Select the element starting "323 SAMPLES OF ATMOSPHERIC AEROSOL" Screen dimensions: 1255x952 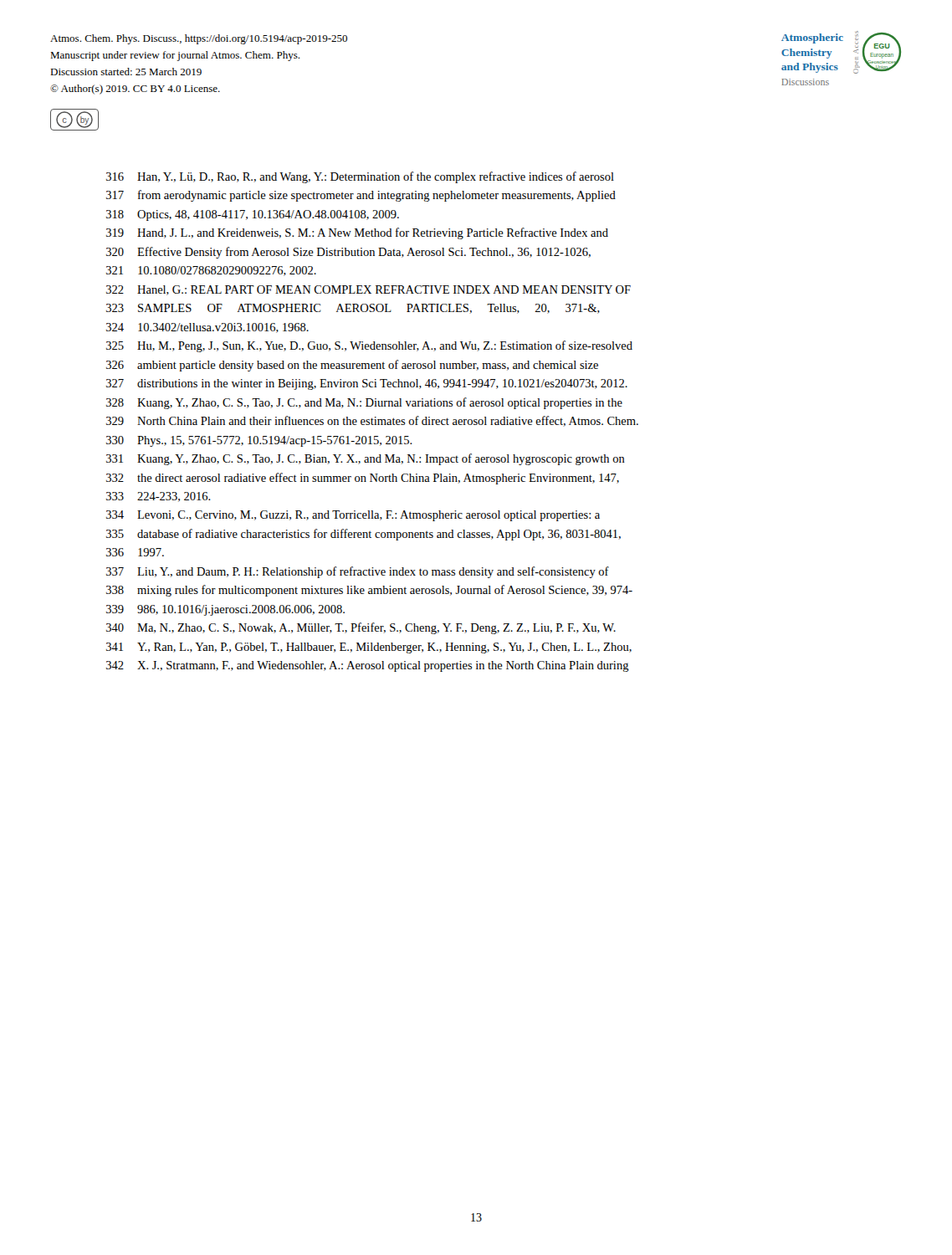click(x=484, y=308)
